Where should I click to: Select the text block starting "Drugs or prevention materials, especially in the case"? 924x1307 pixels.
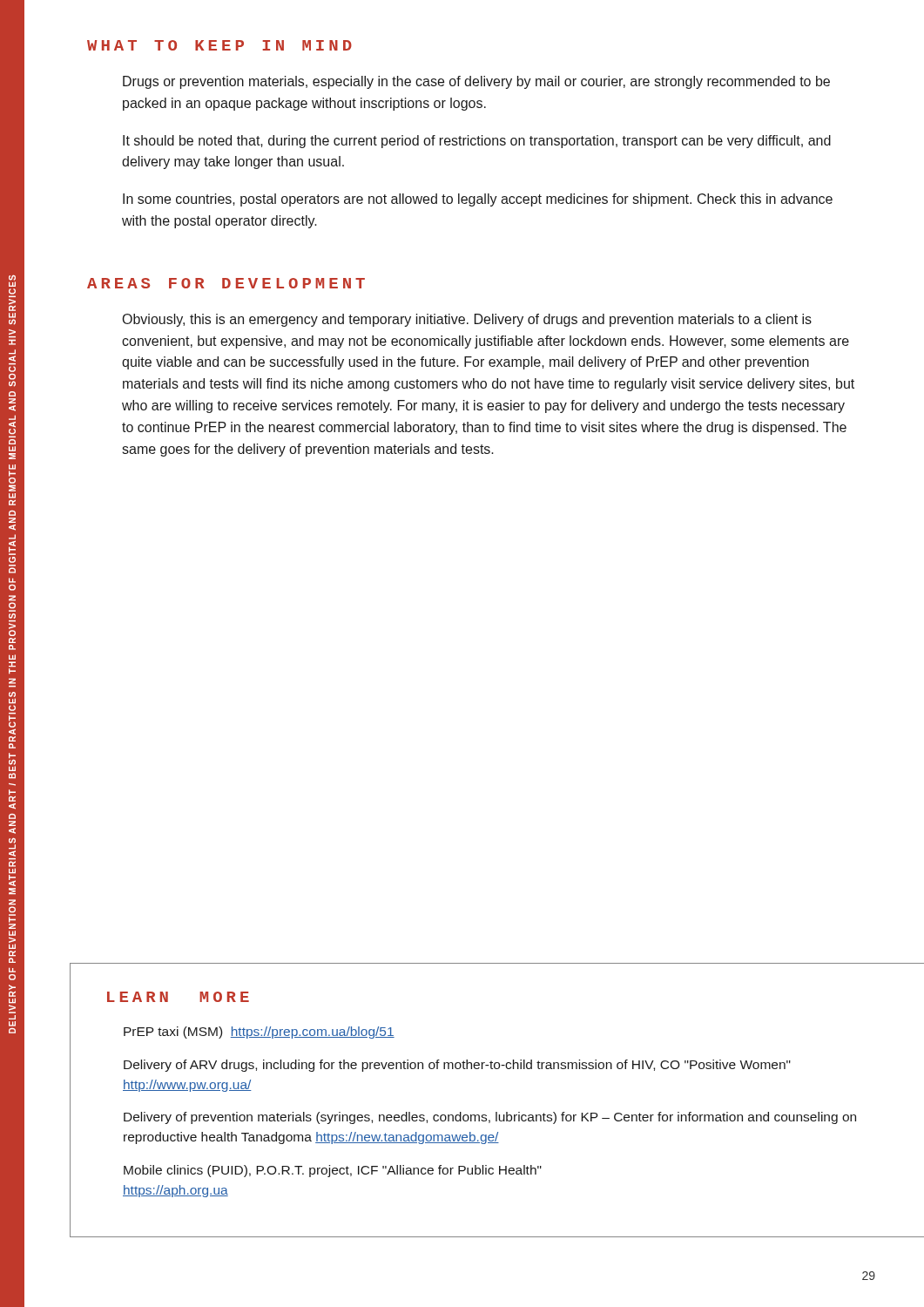click(476, 92)
